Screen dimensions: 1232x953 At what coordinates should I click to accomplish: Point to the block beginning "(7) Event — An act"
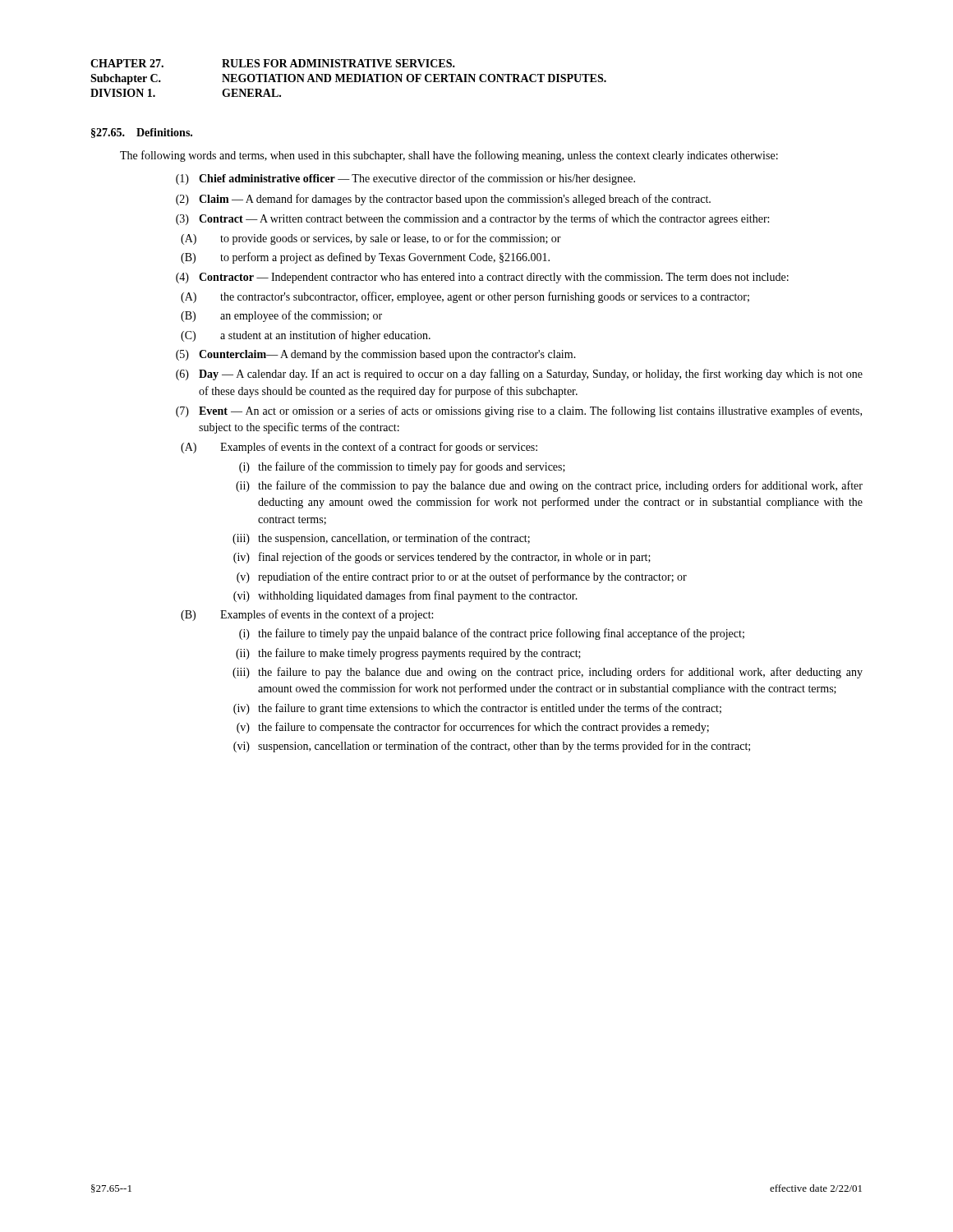pyautogui.click(x=501, y=420)
